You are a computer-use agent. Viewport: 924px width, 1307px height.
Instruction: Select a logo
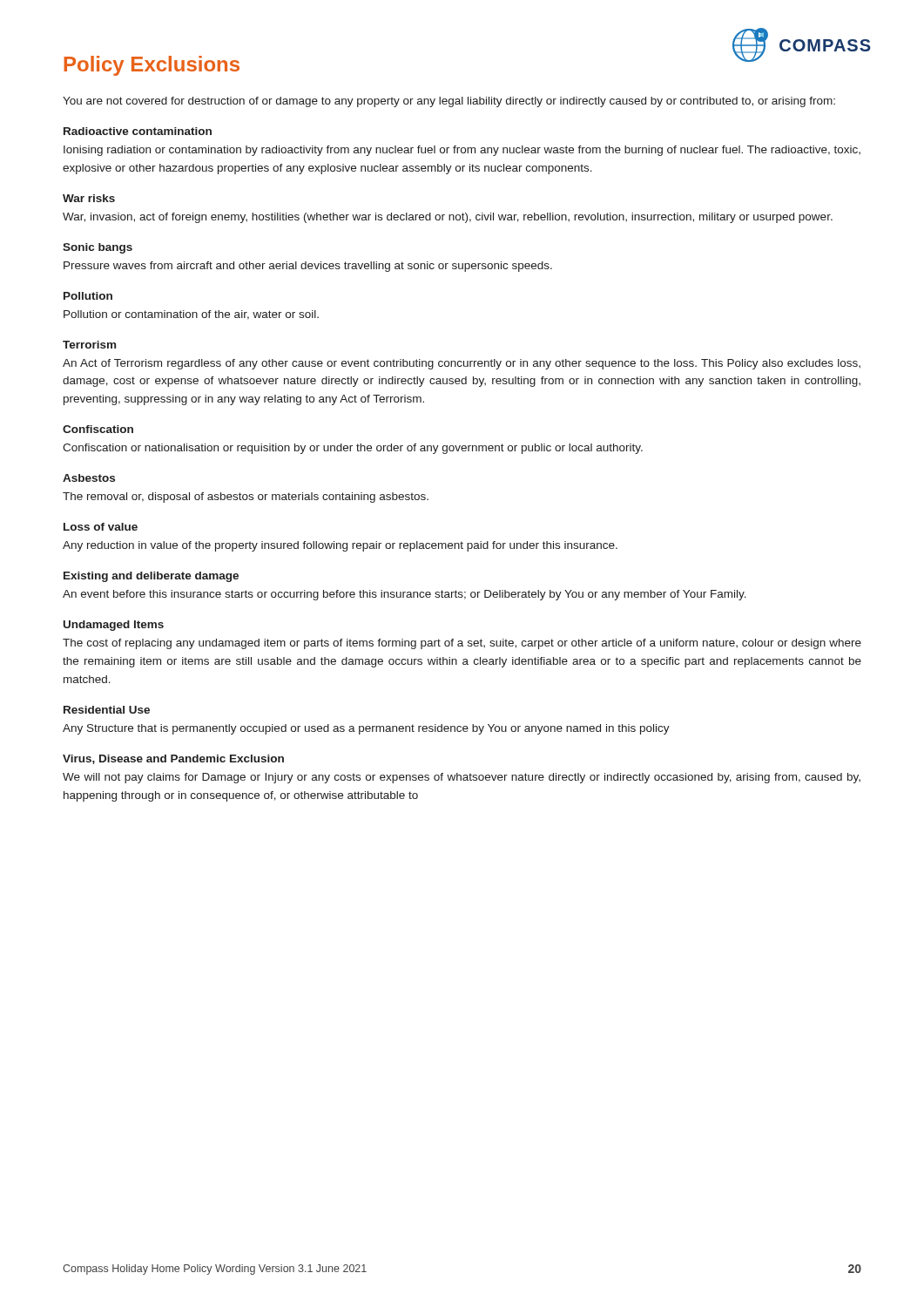(801, 45)
